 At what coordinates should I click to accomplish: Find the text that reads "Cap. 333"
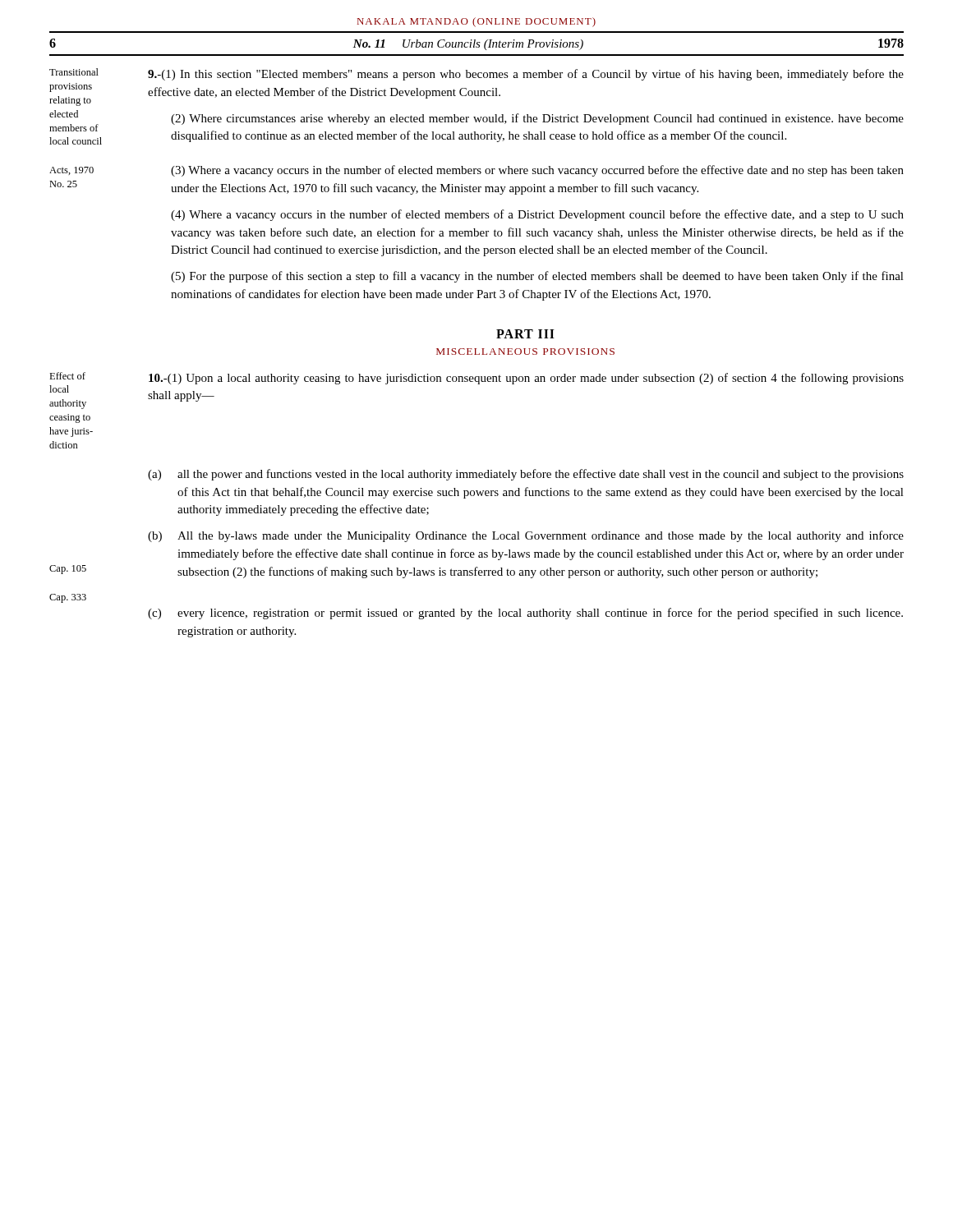click(68, 597)
